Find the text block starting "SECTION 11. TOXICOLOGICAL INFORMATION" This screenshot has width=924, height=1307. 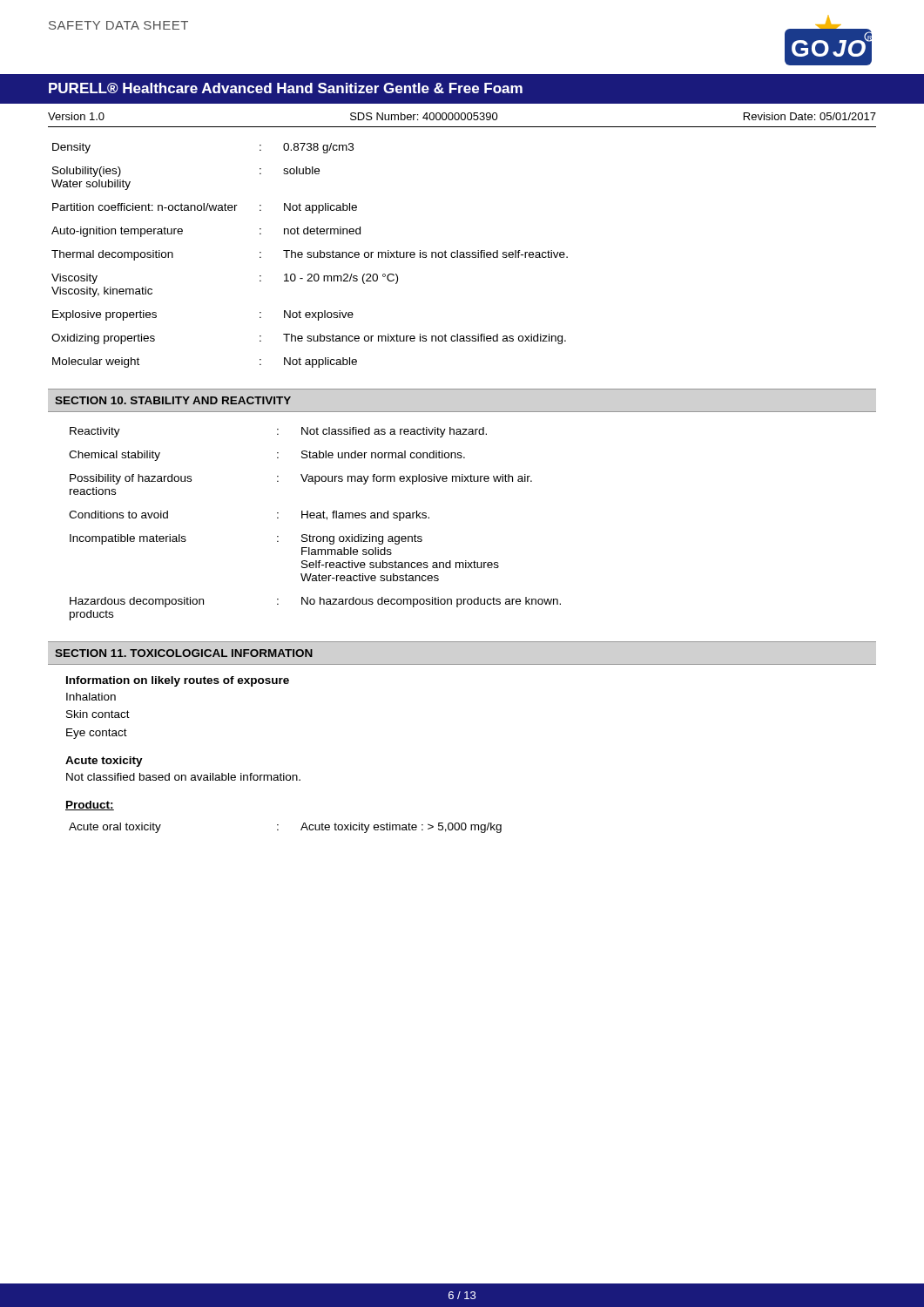184,653
